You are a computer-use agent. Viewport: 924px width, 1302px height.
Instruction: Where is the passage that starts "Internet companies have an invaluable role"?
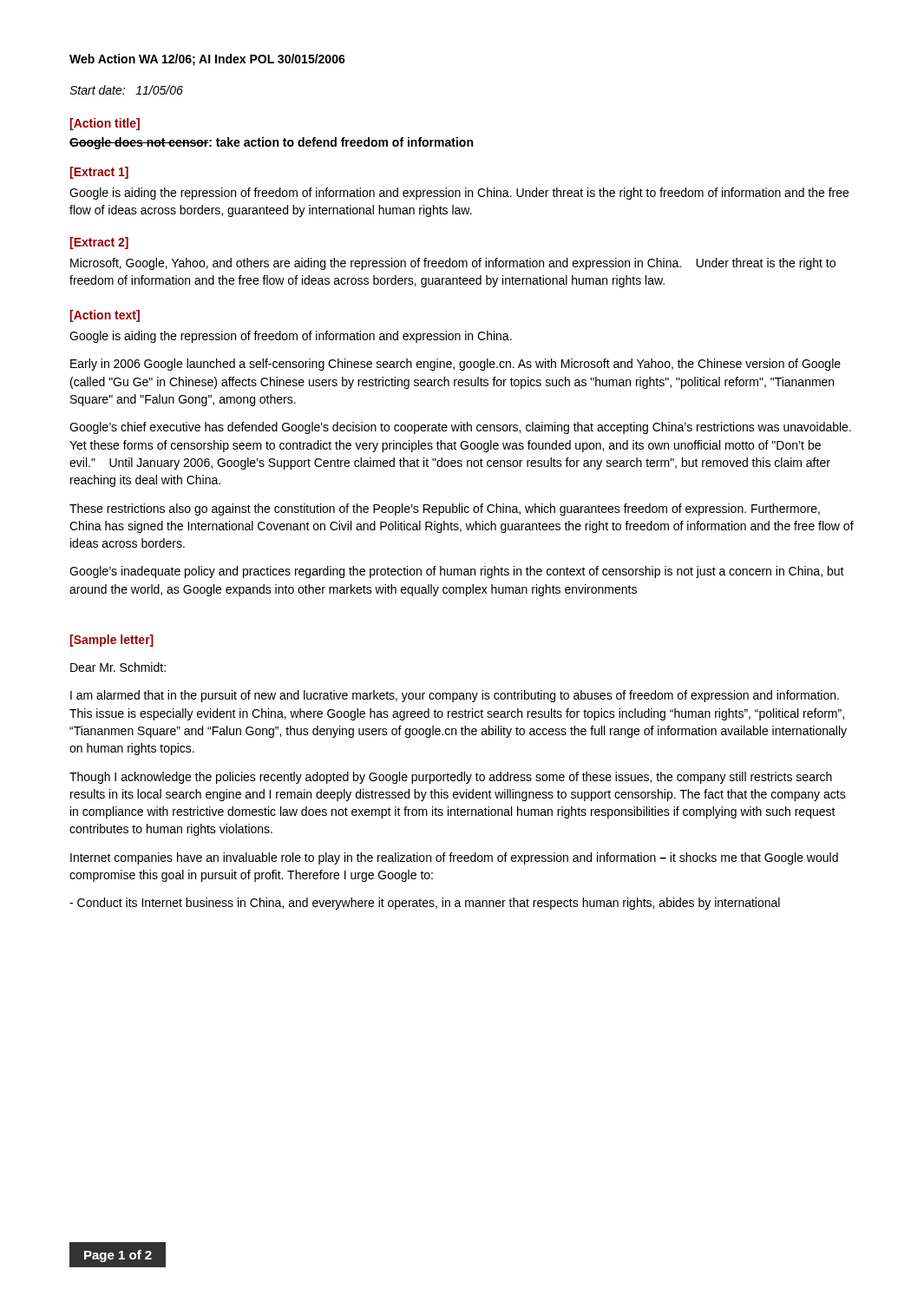pos(454,866)
